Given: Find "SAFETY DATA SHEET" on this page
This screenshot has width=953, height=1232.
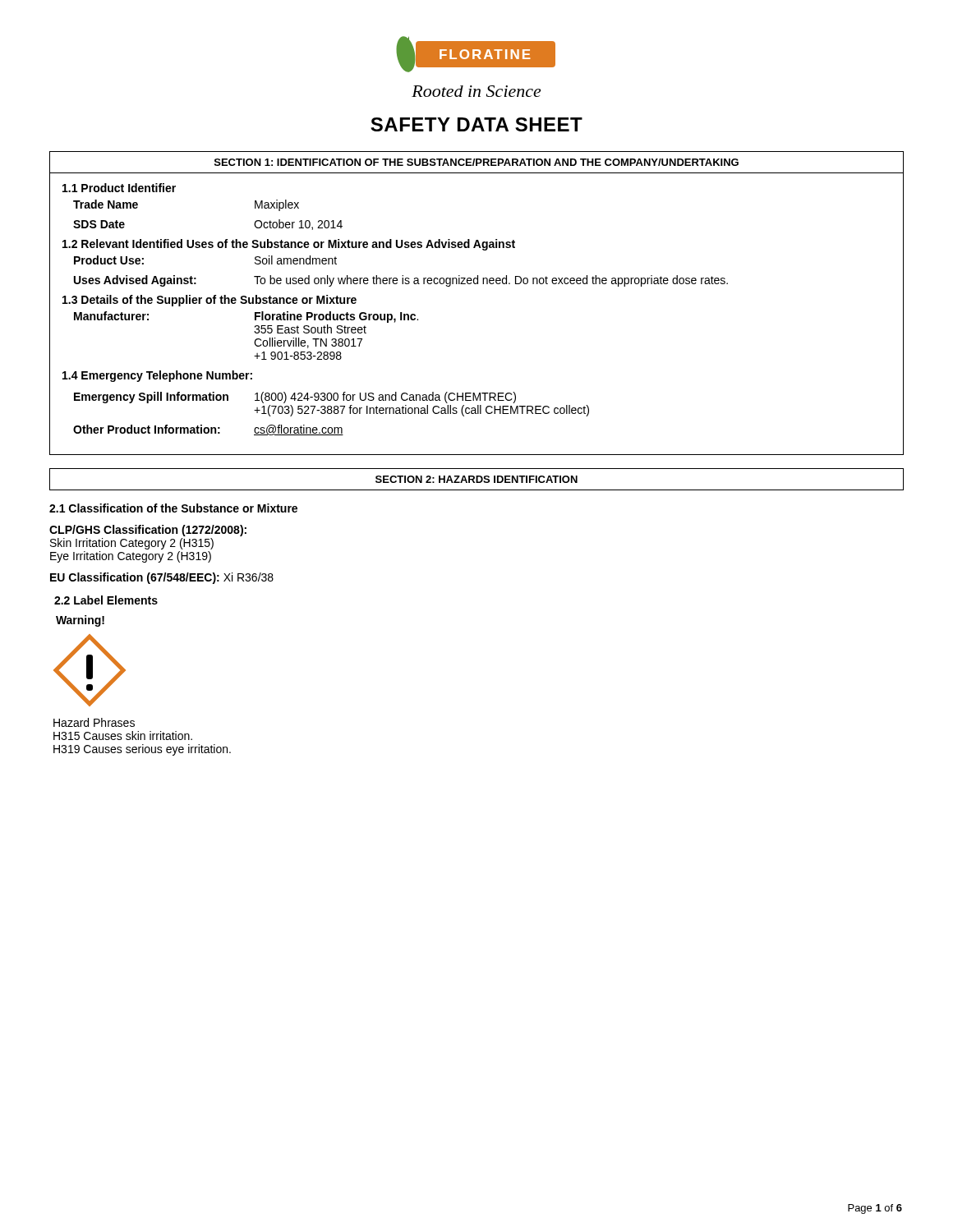Looking at the screenshot, I should [476, 124].
